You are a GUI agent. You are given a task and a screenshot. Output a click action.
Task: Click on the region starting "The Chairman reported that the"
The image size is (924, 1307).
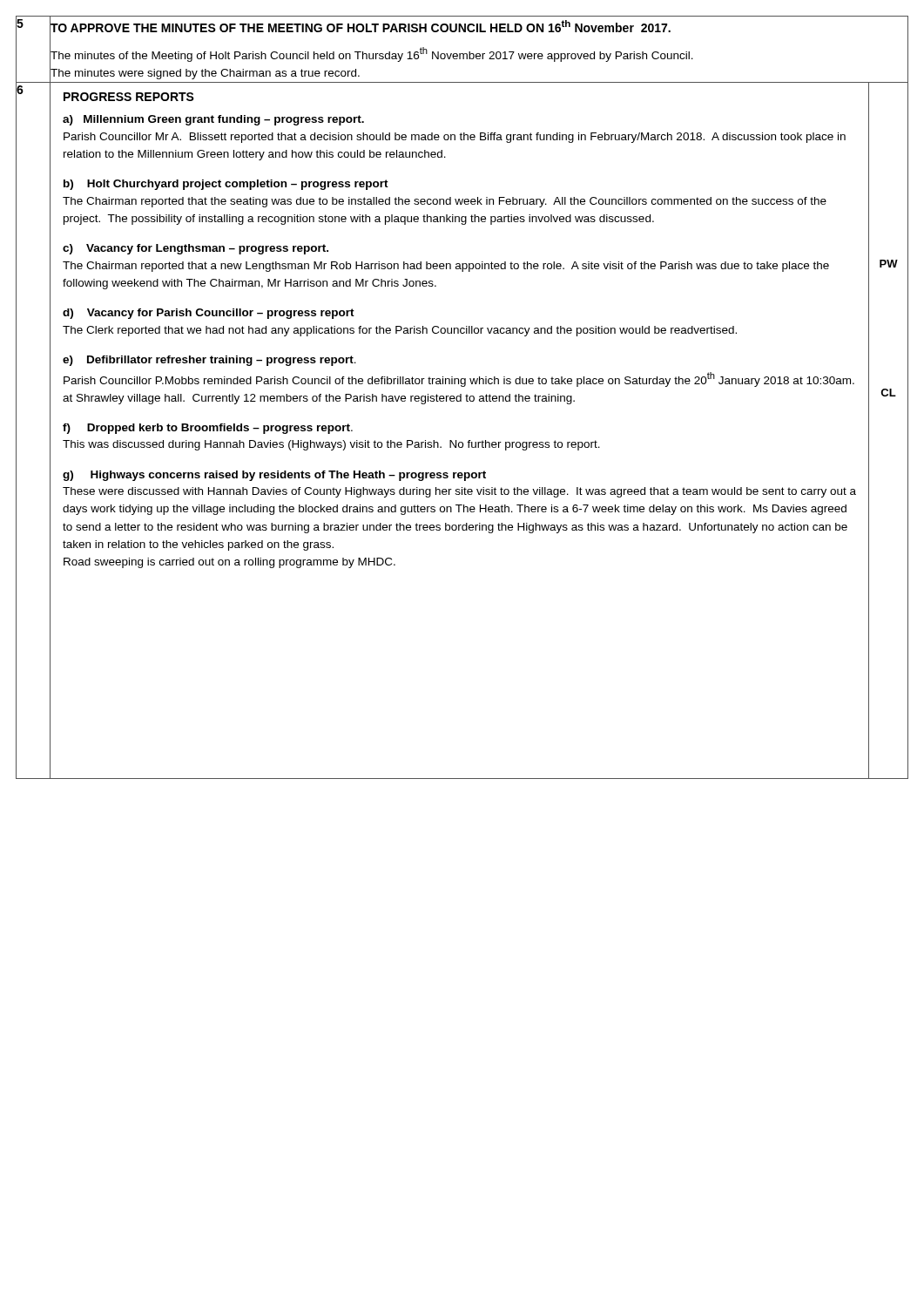click(445, 210)
